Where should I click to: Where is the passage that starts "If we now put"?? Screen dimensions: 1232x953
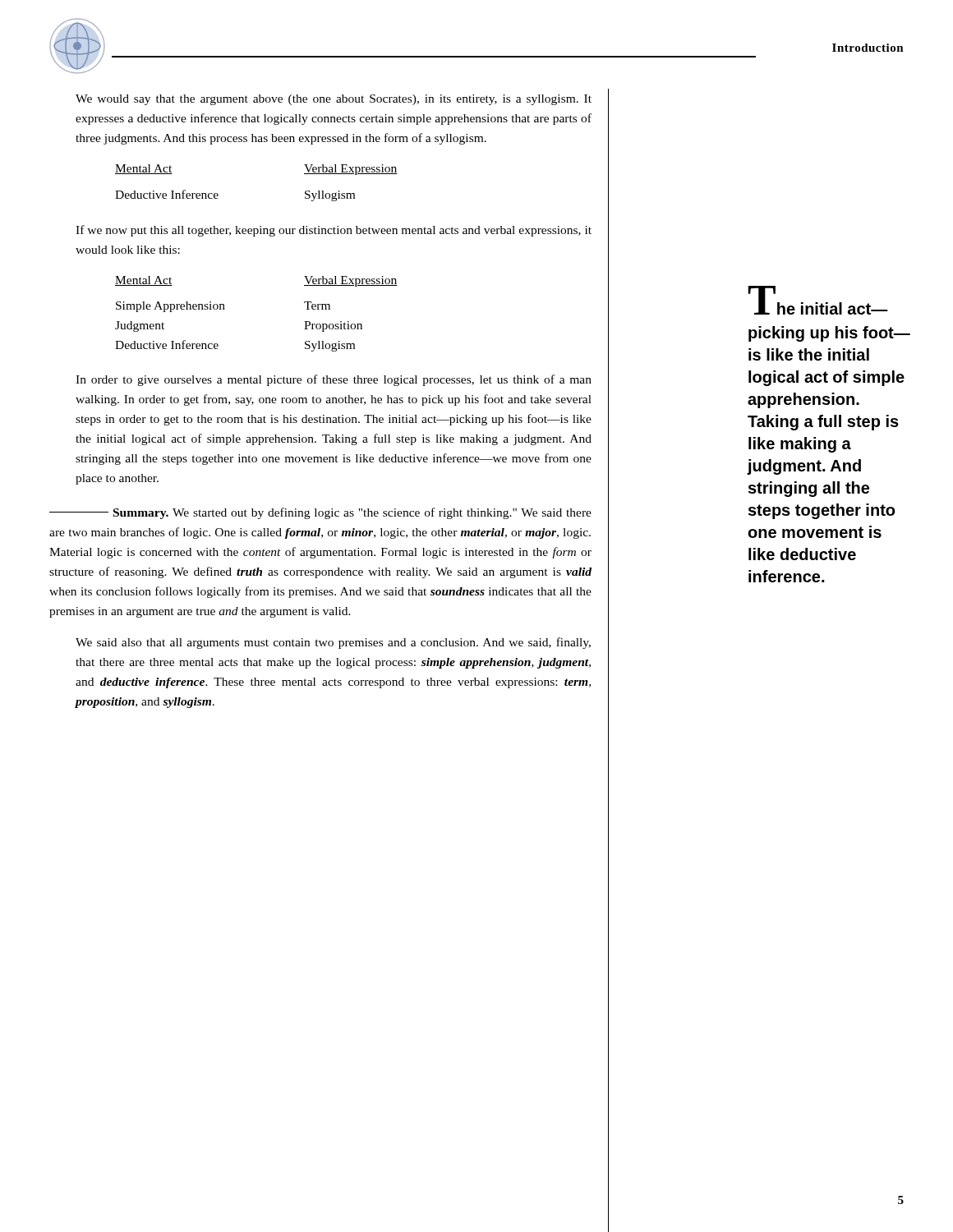(x=334, y=240)
